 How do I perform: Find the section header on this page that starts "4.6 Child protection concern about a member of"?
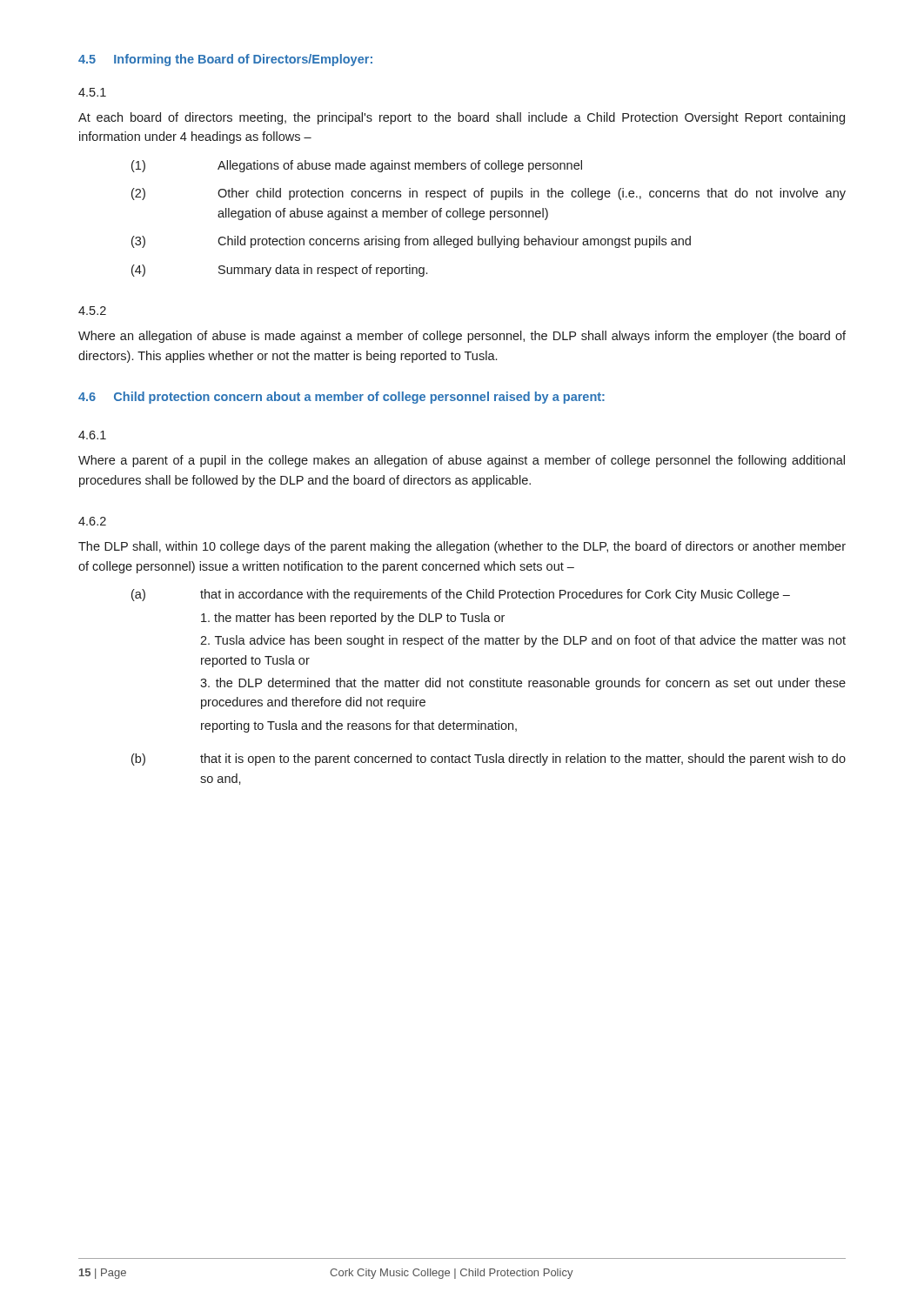(x=342, y=397)
